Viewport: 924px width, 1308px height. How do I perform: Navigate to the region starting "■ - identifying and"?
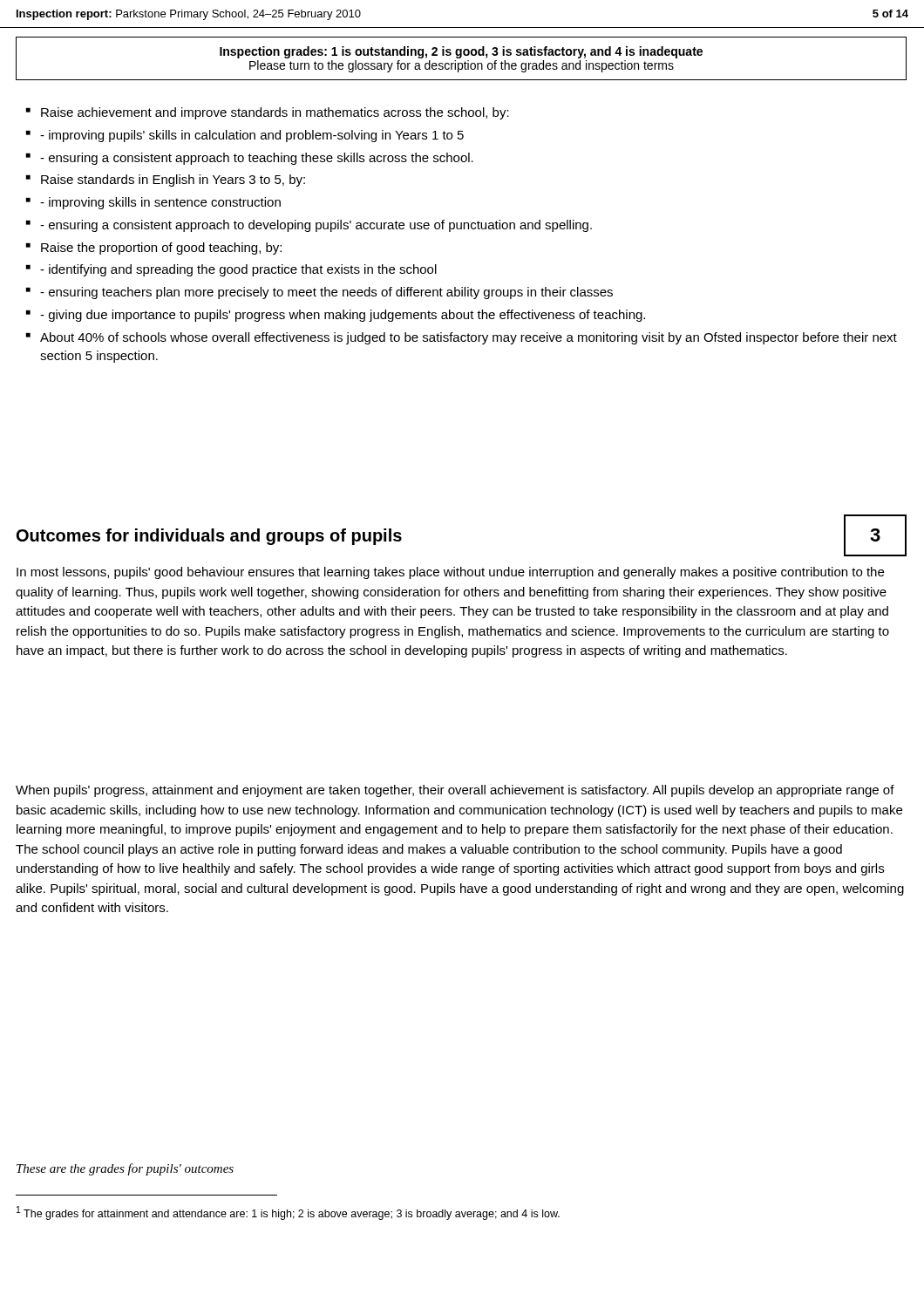pyautogui.click(x=231, y=270)
